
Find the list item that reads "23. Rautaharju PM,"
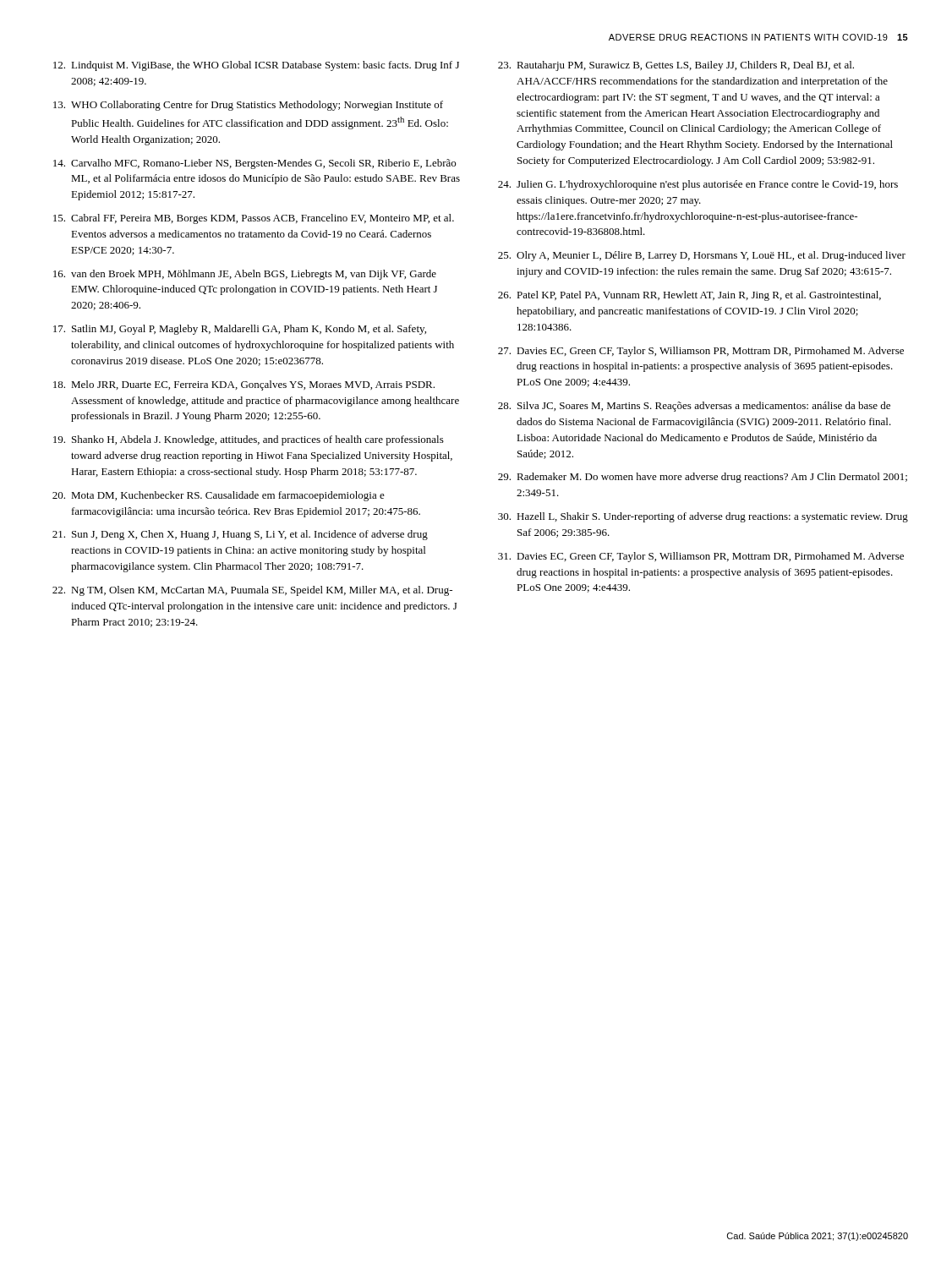pyautogui.click(x=699, y=113)
